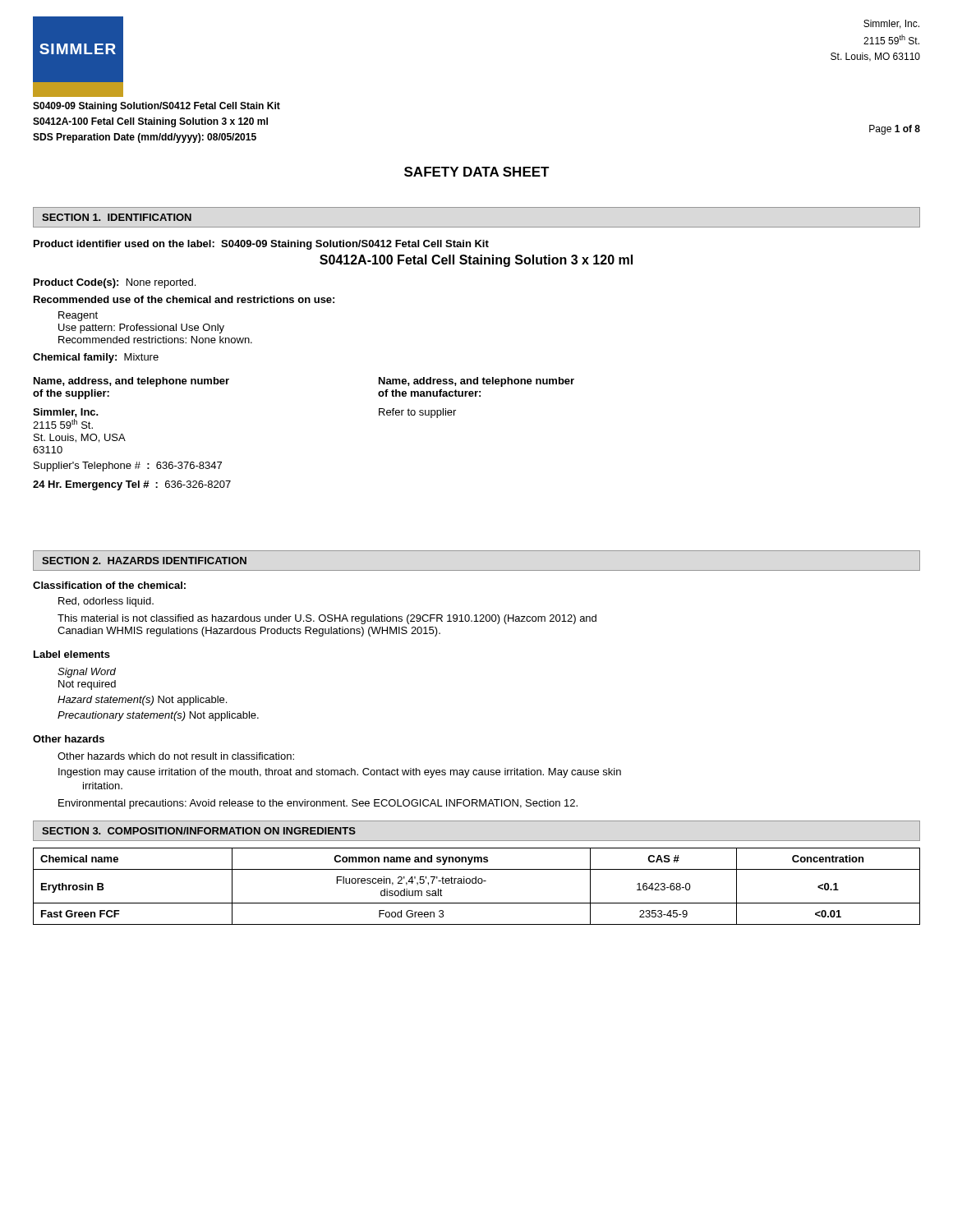
Task: Select the text starting "SAFETY DATA SHEET"
Action: pyautogui.click(x=476, y=172)
